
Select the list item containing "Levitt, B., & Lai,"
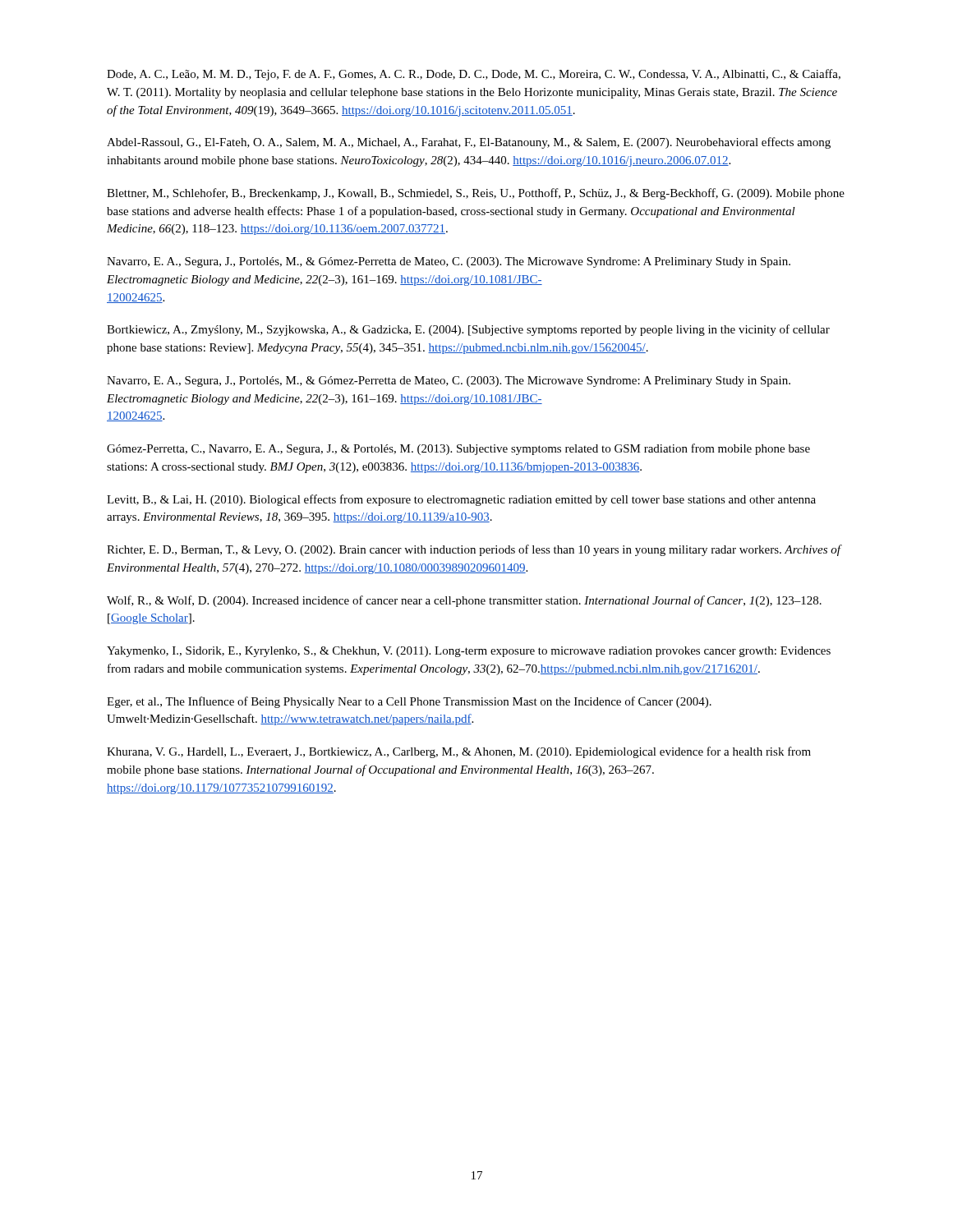[461, 508]
